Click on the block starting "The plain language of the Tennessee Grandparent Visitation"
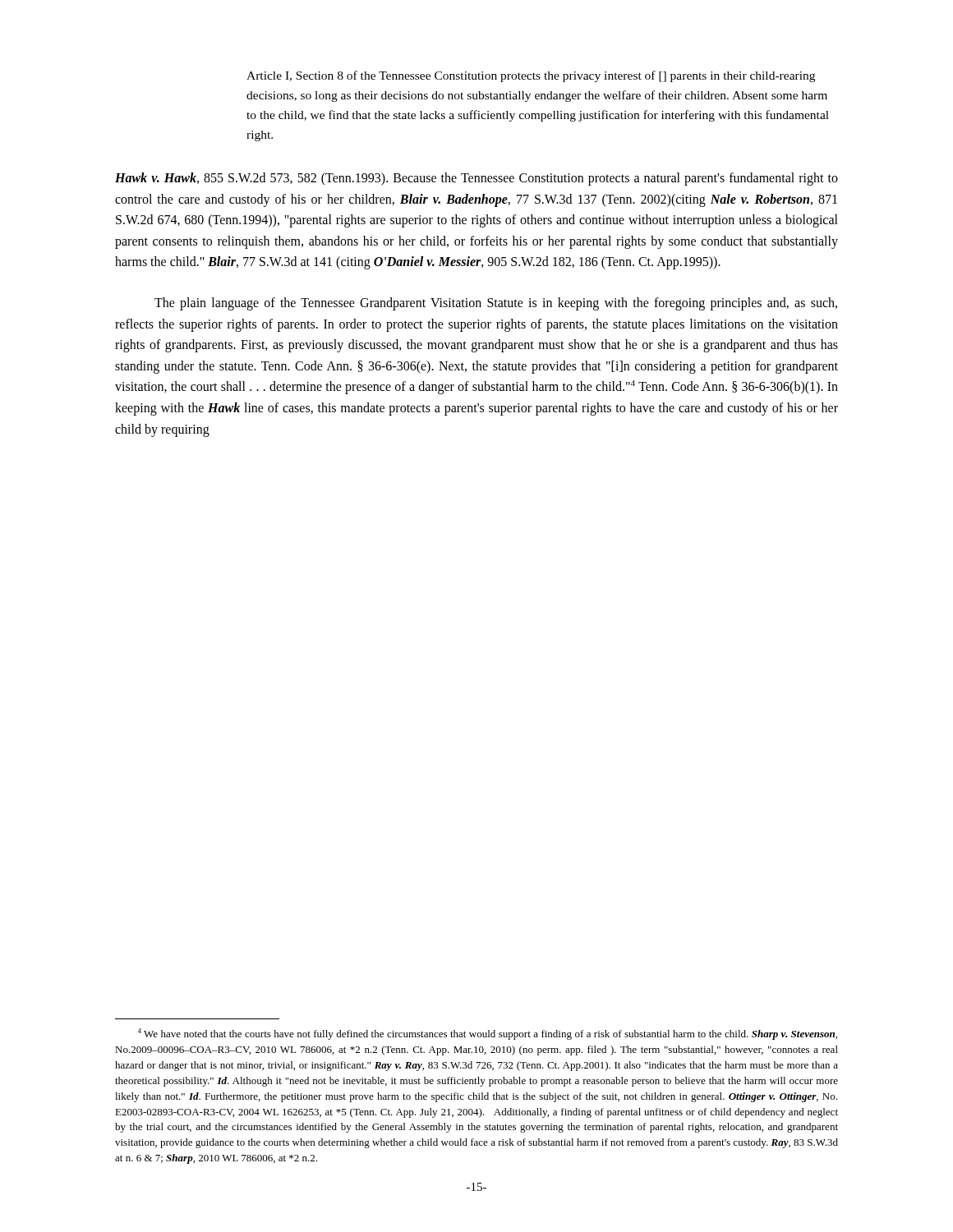953x1232 pixels. pyautogui.click(x=476, y=366)
